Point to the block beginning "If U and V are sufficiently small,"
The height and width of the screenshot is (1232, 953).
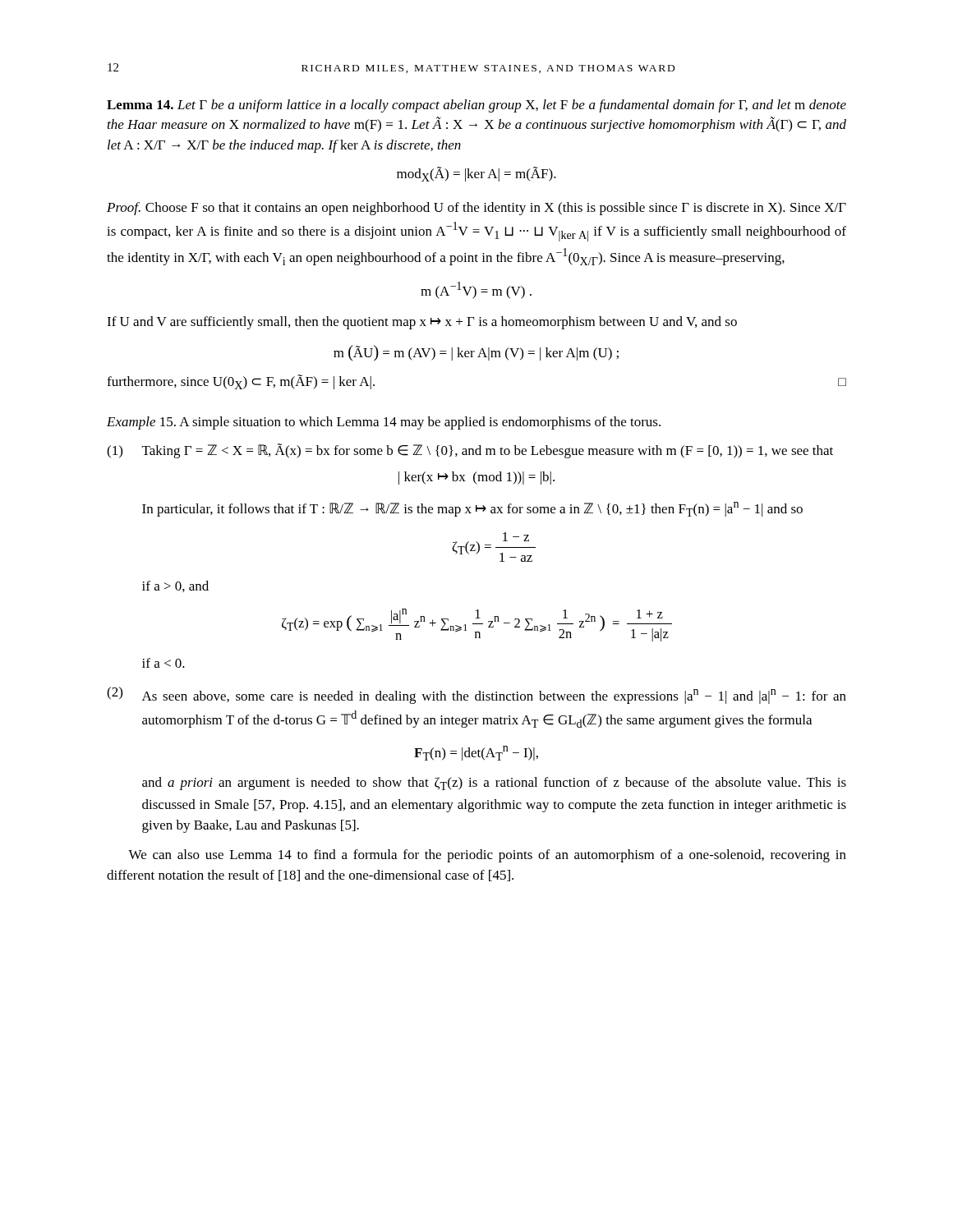(x=422, y=321)
